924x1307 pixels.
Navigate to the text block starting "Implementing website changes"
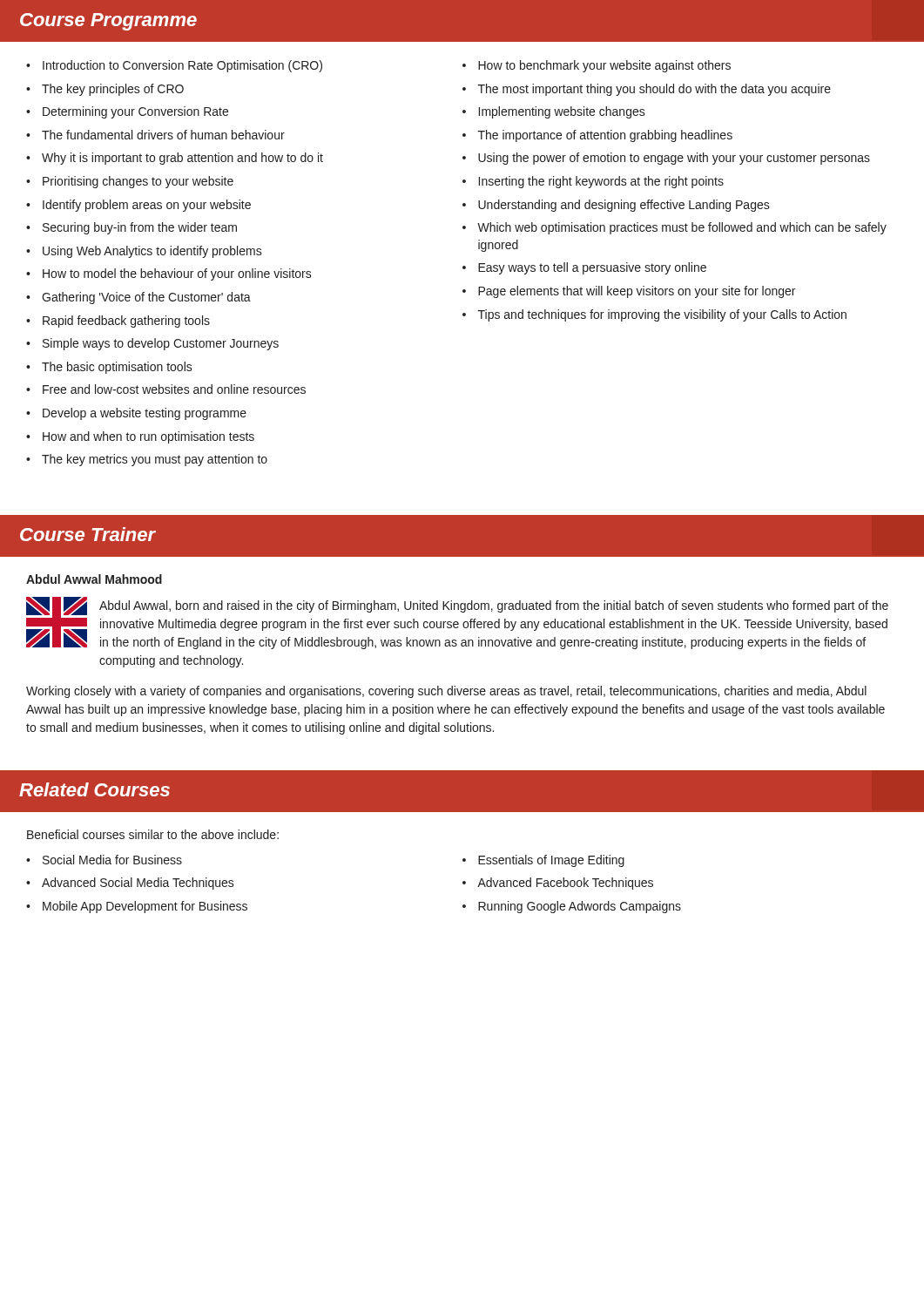(x=561, y=112)
